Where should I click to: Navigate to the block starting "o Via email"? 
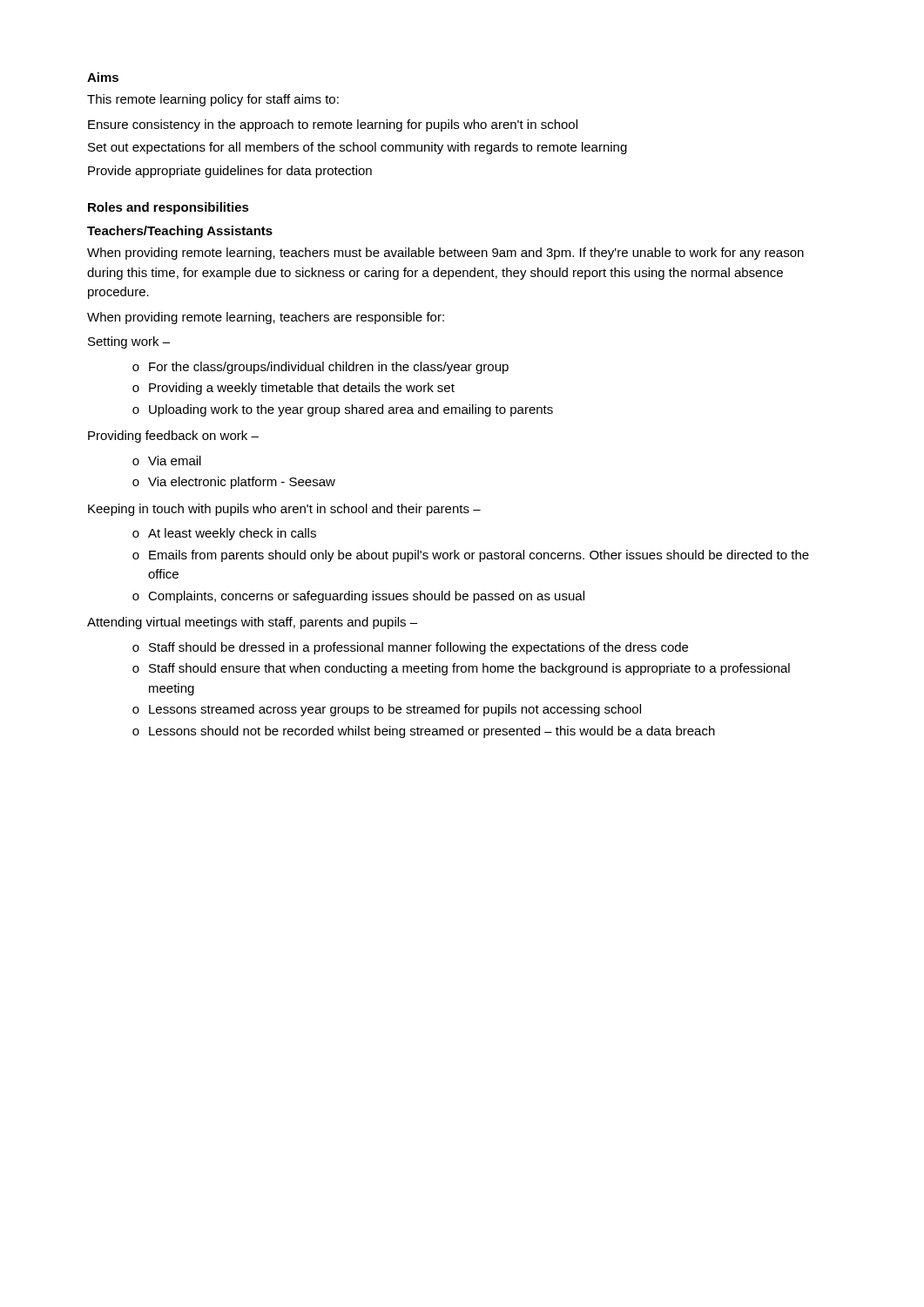[167, 460]
